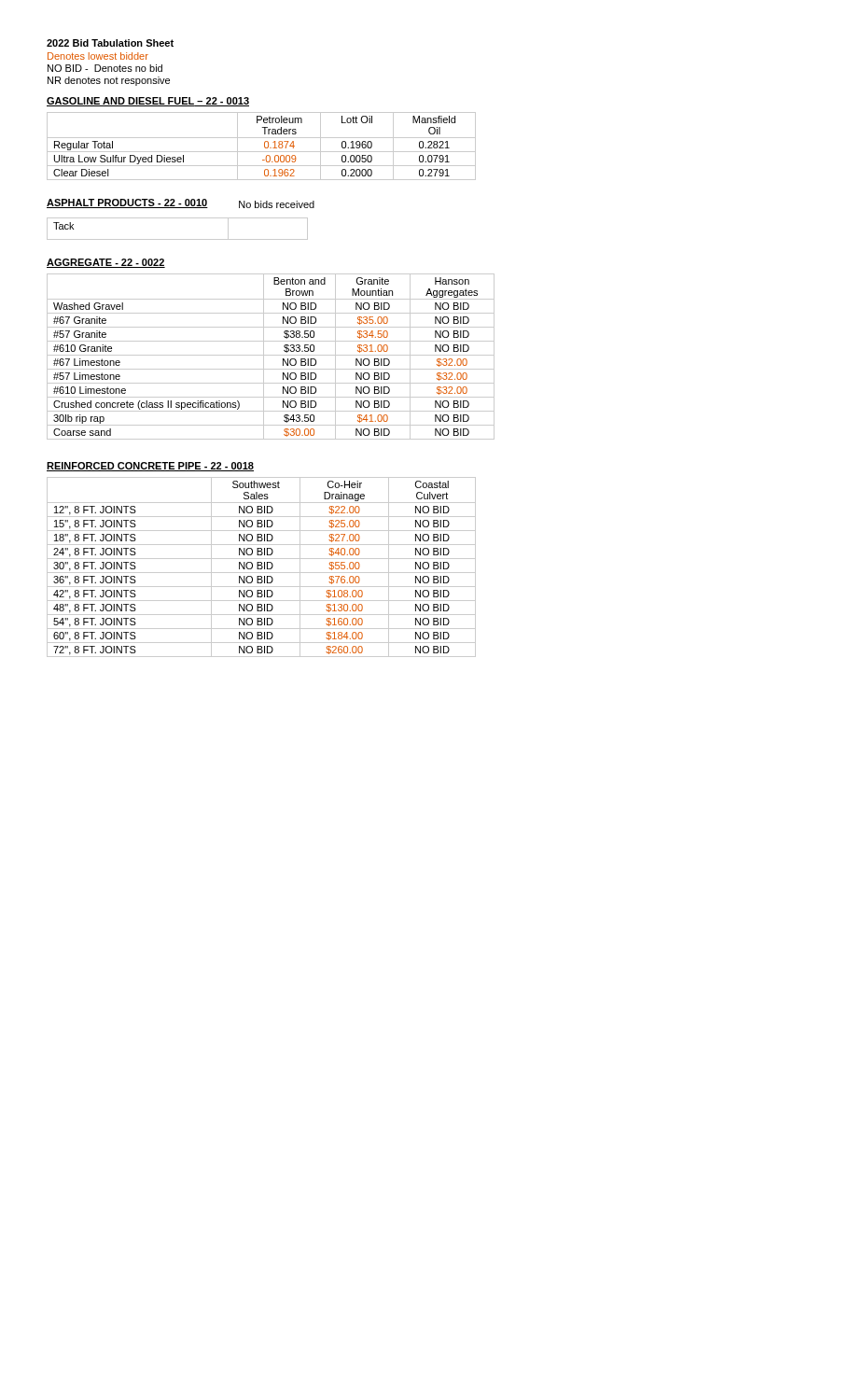Find the region starting "AGGREGATE - 22 - 0022"
Screen dimensions: 1400x850
106,262
